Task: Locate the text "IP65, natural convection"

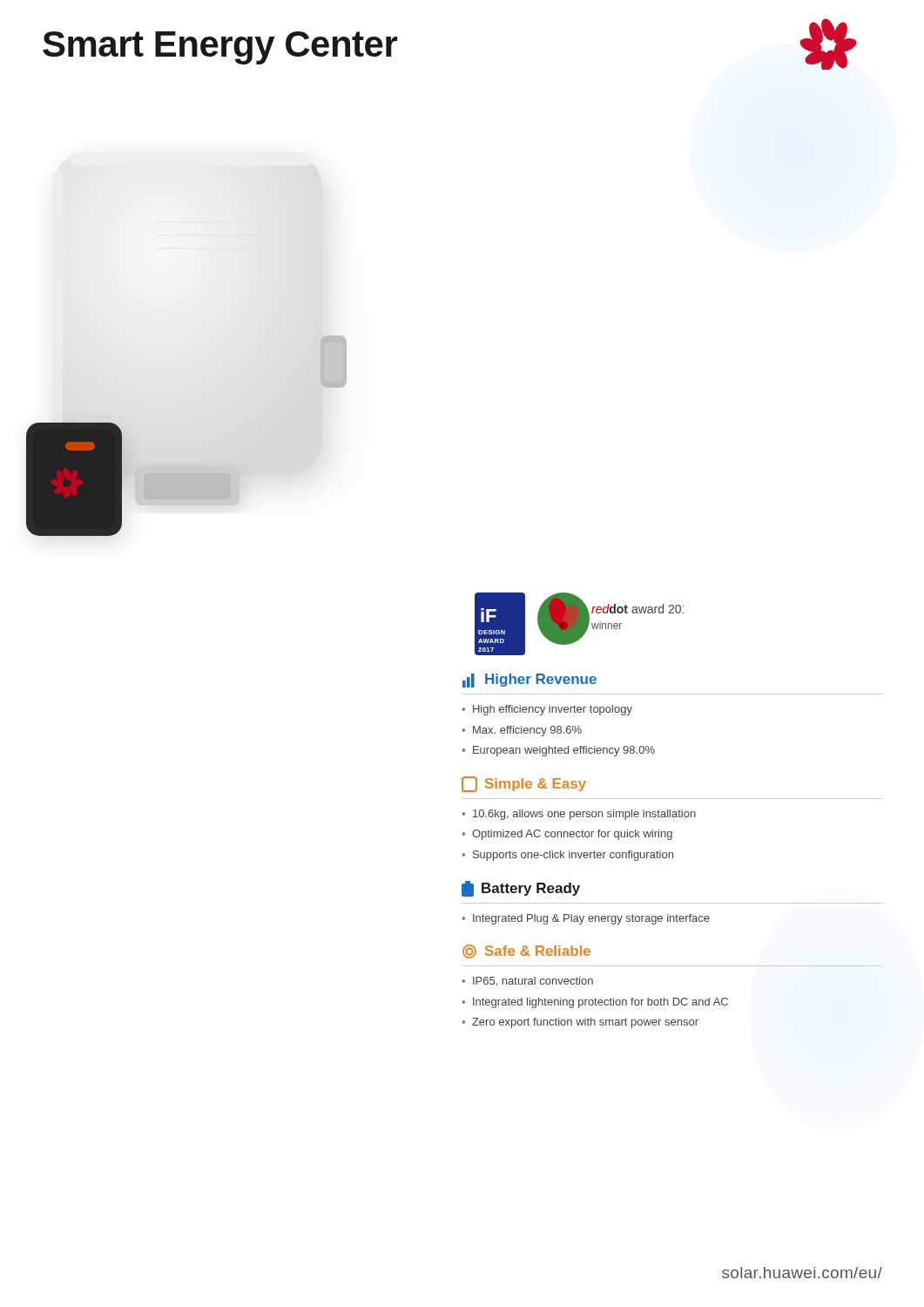Action: 533,981
